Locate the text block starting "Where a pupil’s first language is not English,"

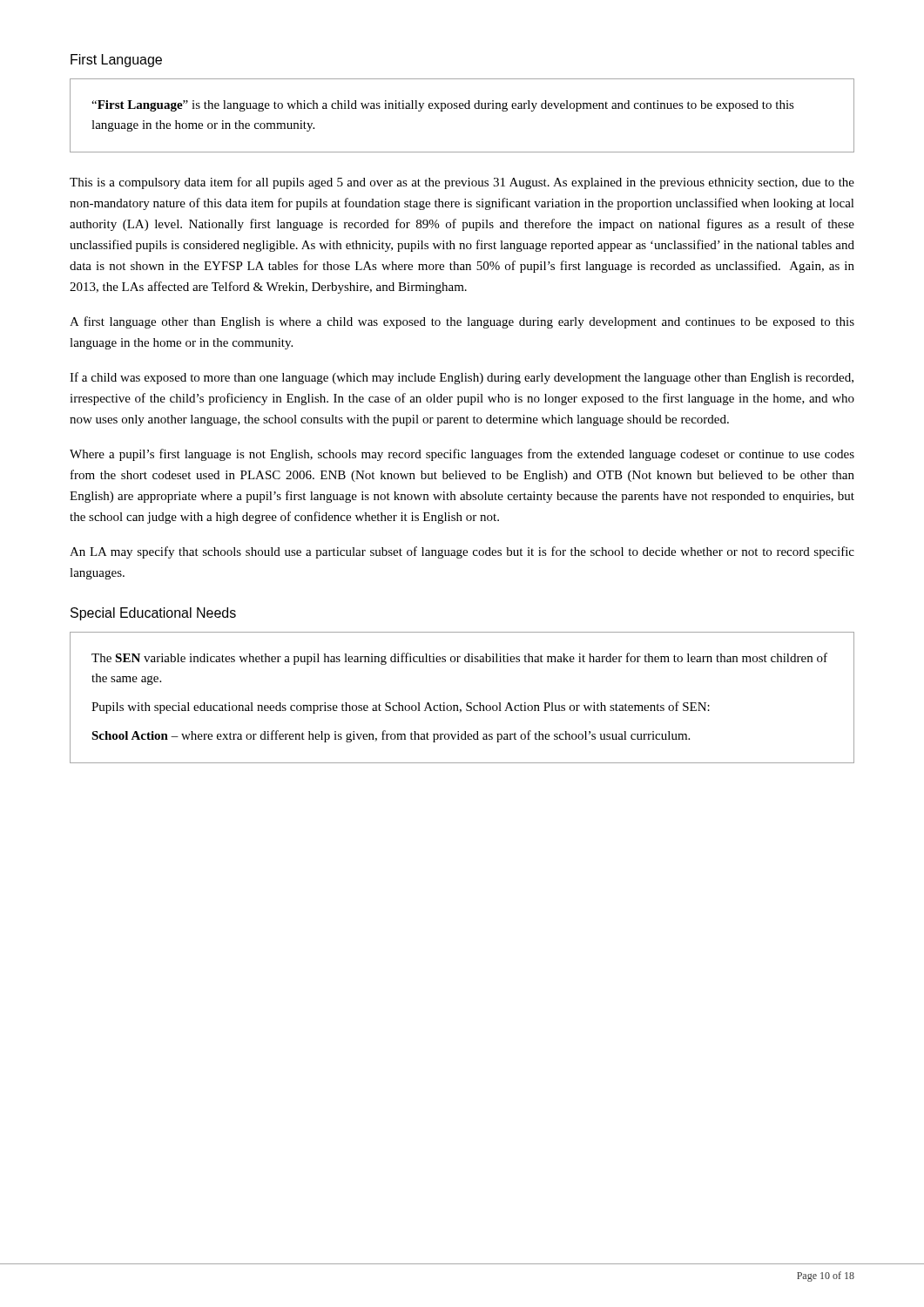462,485
